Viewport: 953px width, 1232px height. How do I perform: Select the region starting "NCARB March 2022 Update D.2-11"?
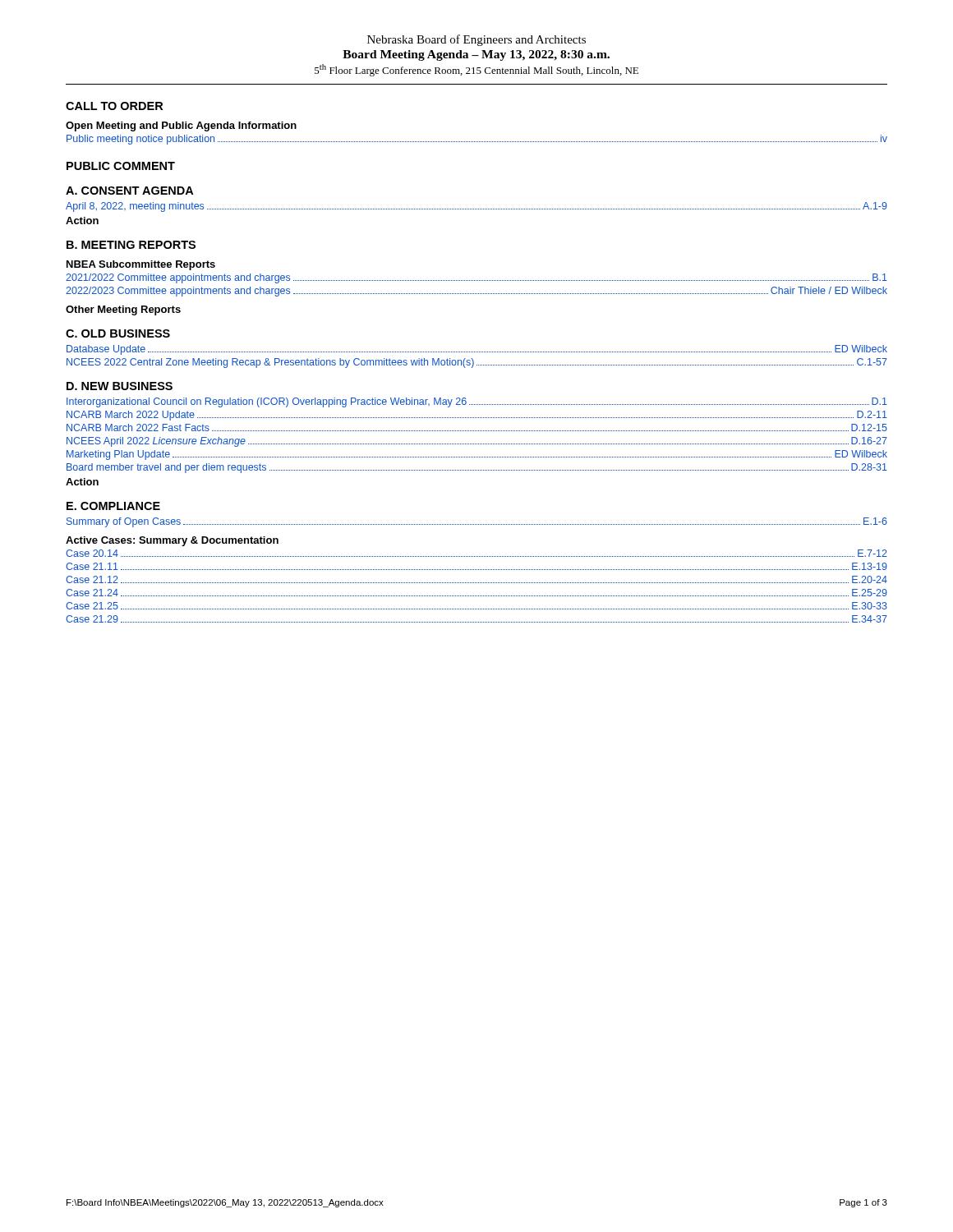[476, 415]
